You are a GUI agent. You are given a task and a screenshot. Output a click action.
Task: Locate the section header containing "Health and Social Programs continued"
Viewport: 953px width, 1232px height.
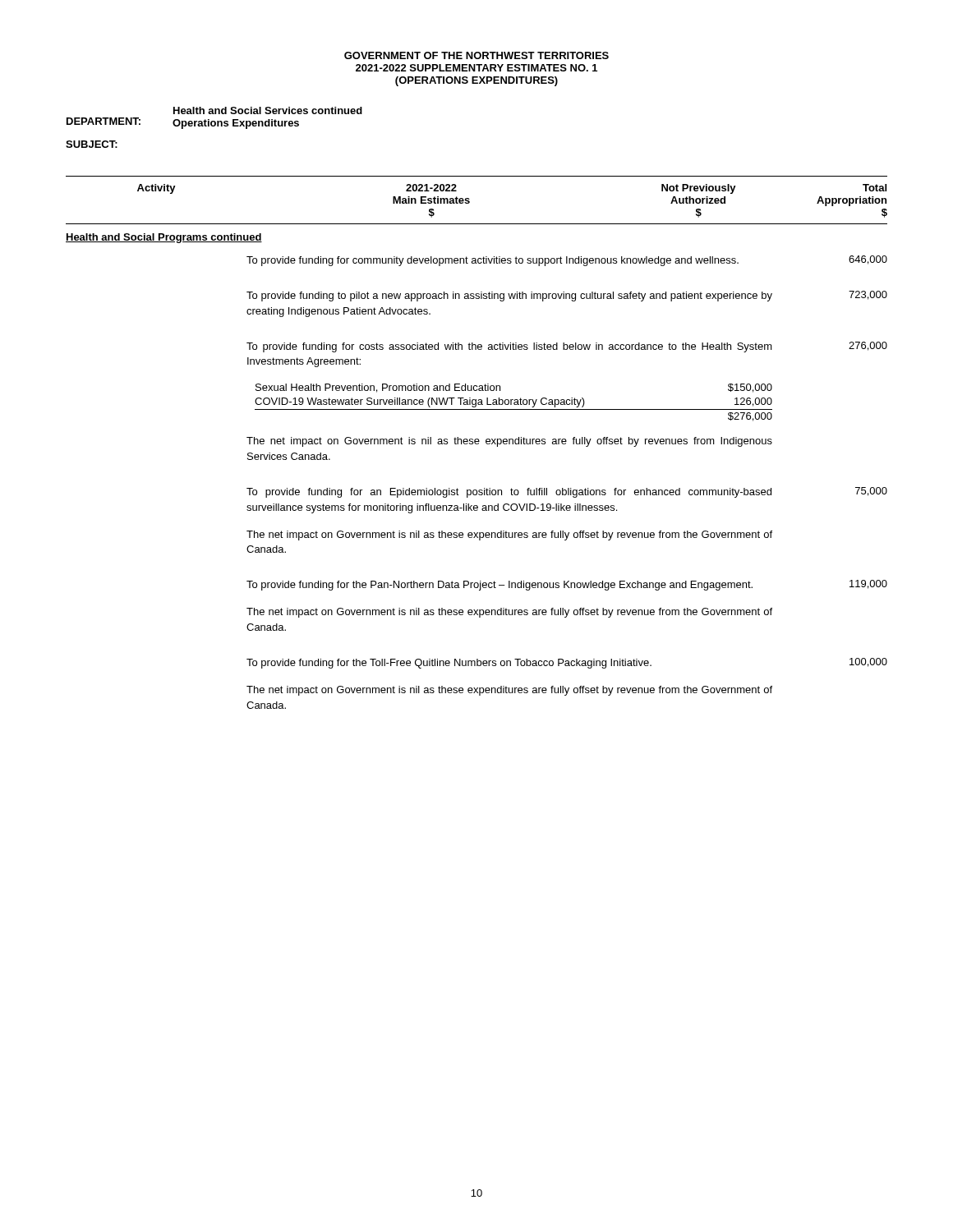coord(164,237)
